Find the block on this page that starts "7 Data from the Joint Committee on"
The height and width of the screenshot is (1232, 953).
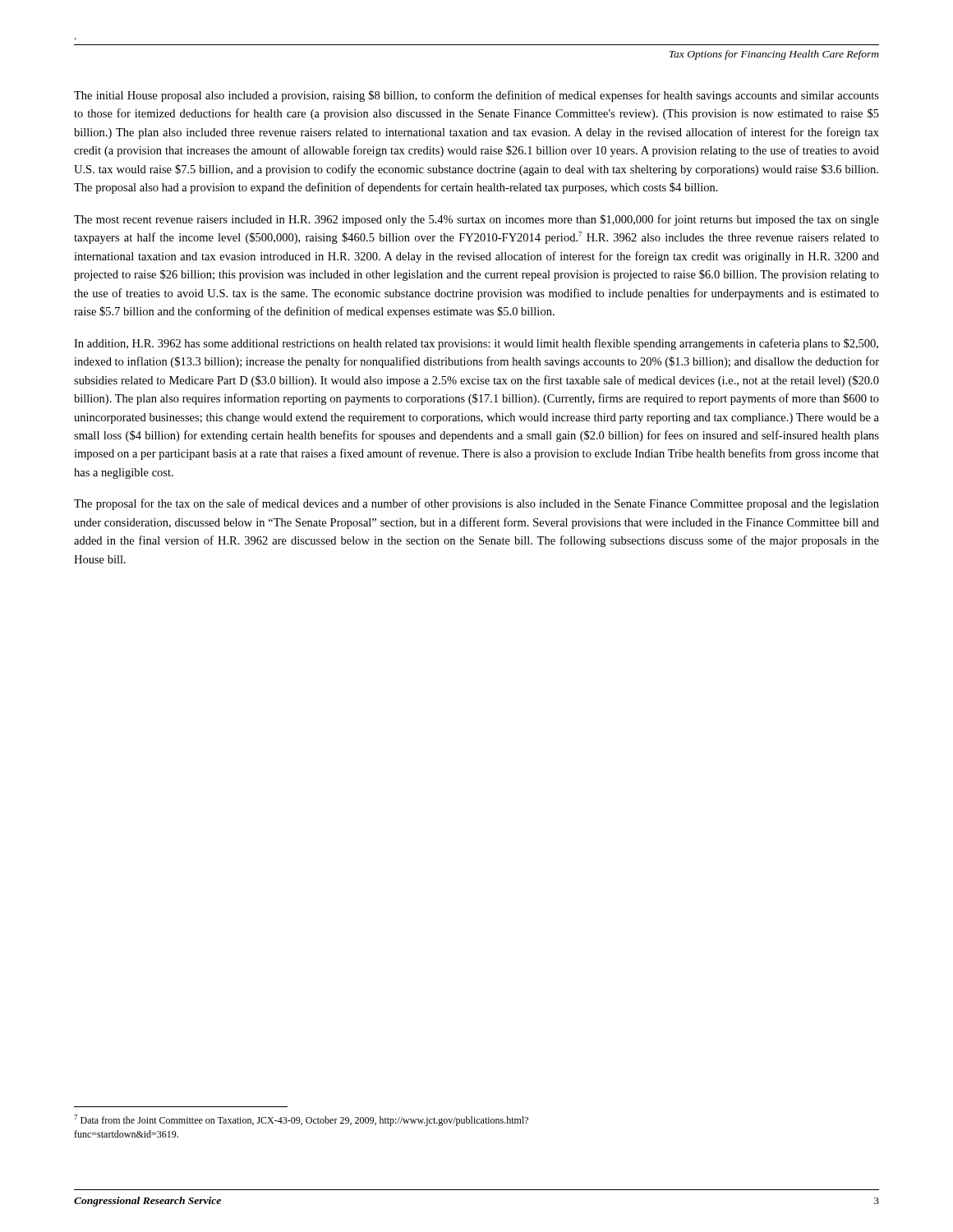tap(301, 1127)
